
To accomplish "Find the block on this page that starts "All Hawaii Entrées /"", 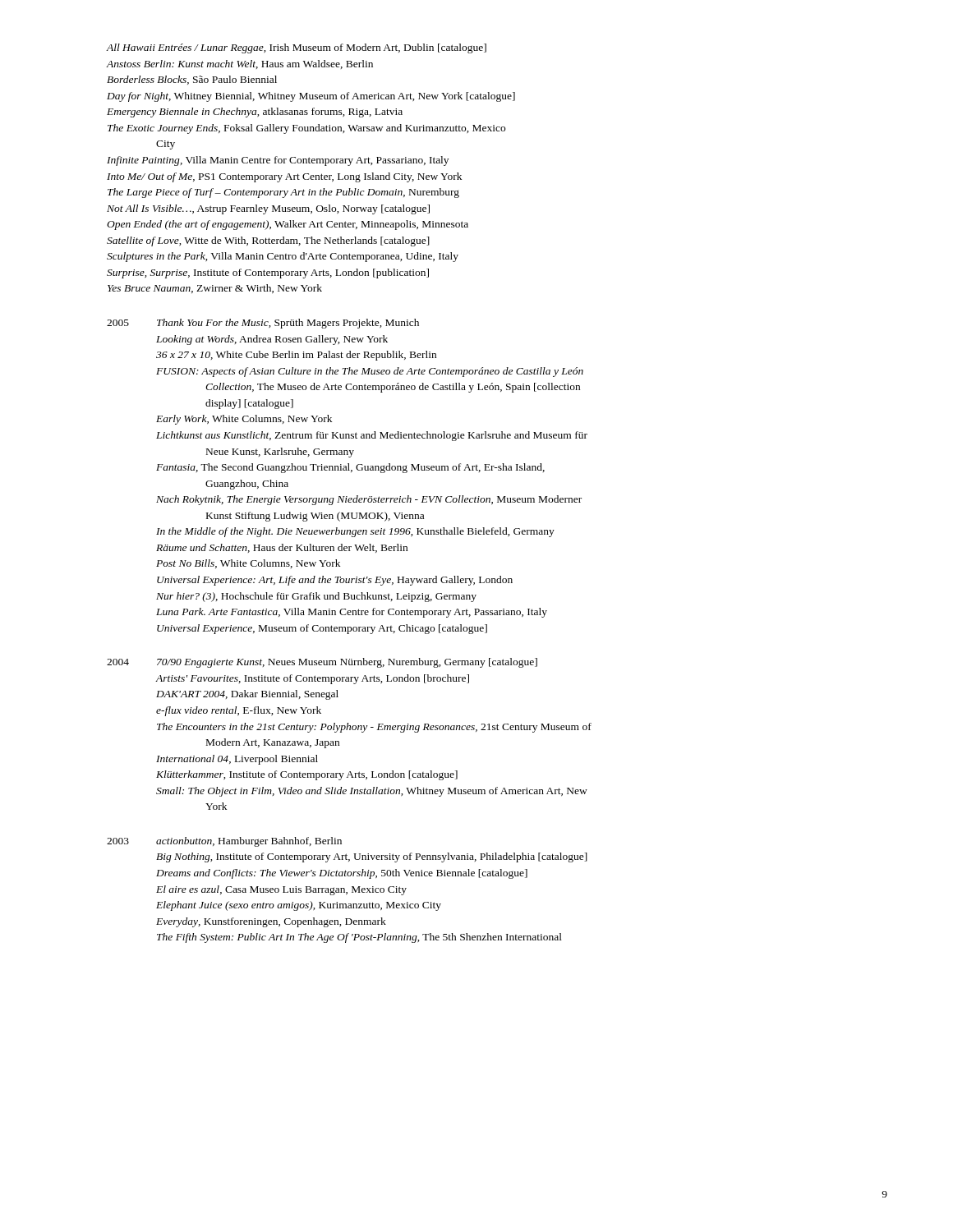I will pyautogui.click(x=297, y=48).
